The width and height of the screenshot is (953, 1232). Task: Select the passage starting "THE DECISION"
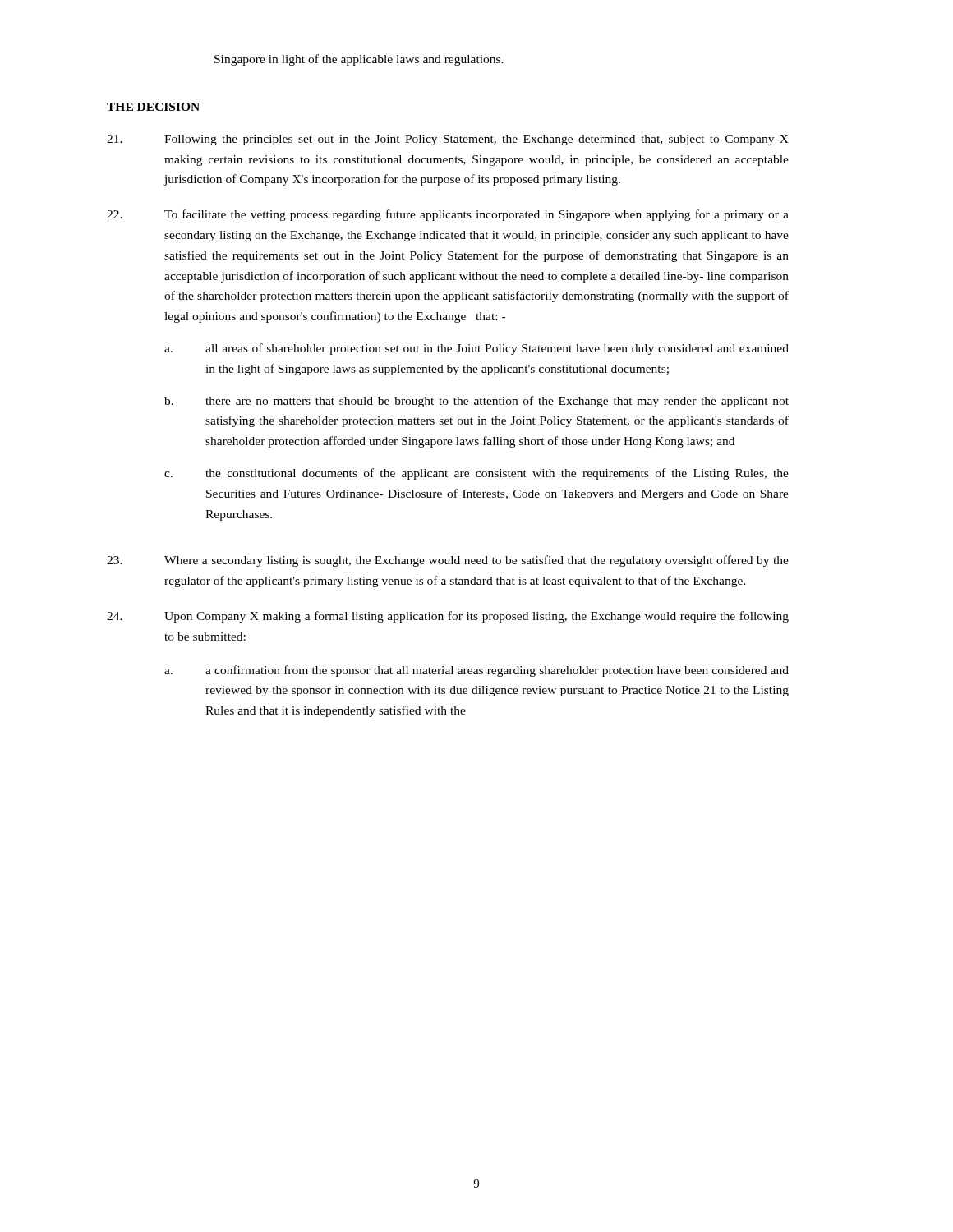pyautogui.click(x=153, y=106)
